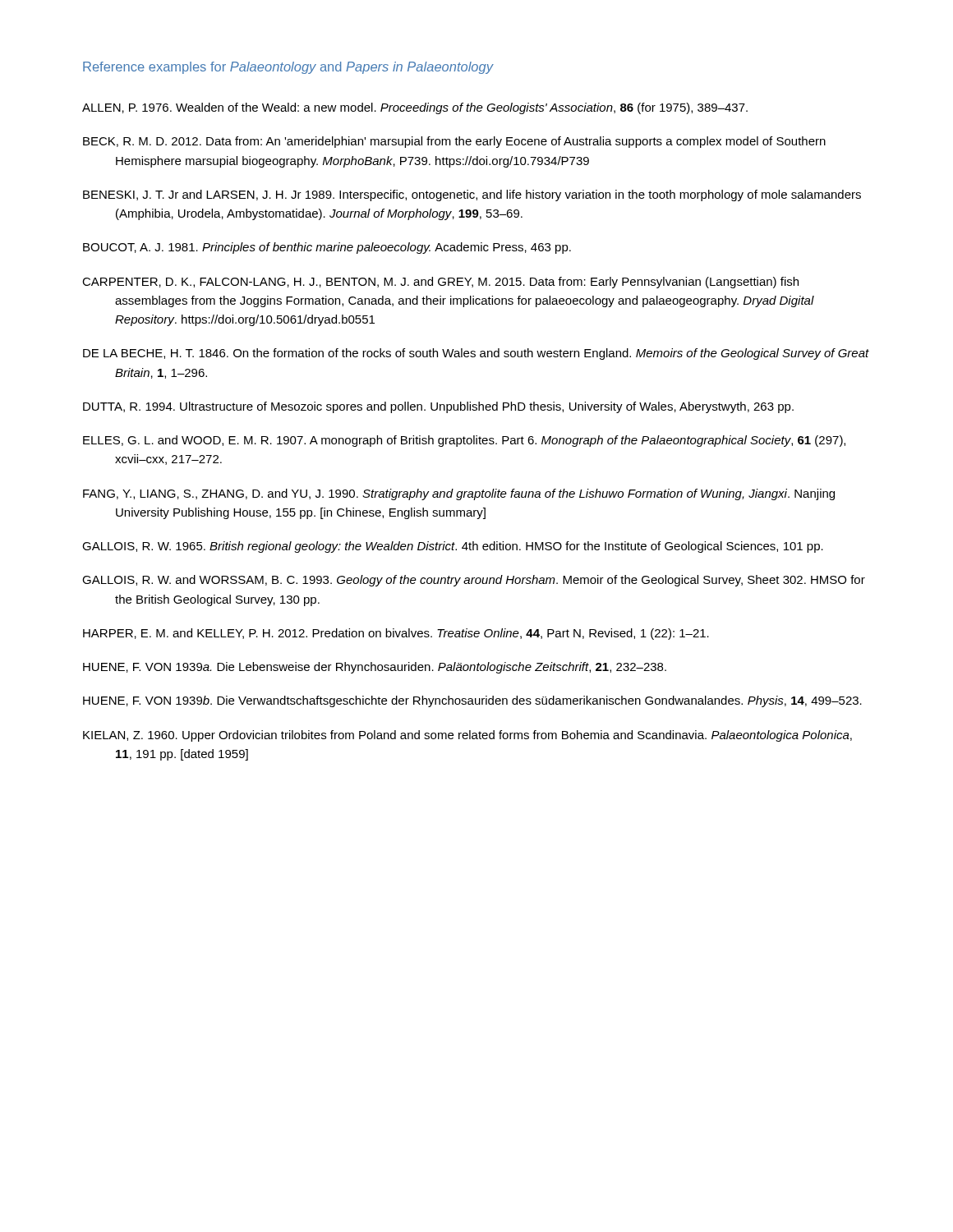The image size is (953, 1232).
Task: Click on the text block starting "HUENE, F. VON 1939a. Die Lebensweise"
Action: tap(375, 667)
